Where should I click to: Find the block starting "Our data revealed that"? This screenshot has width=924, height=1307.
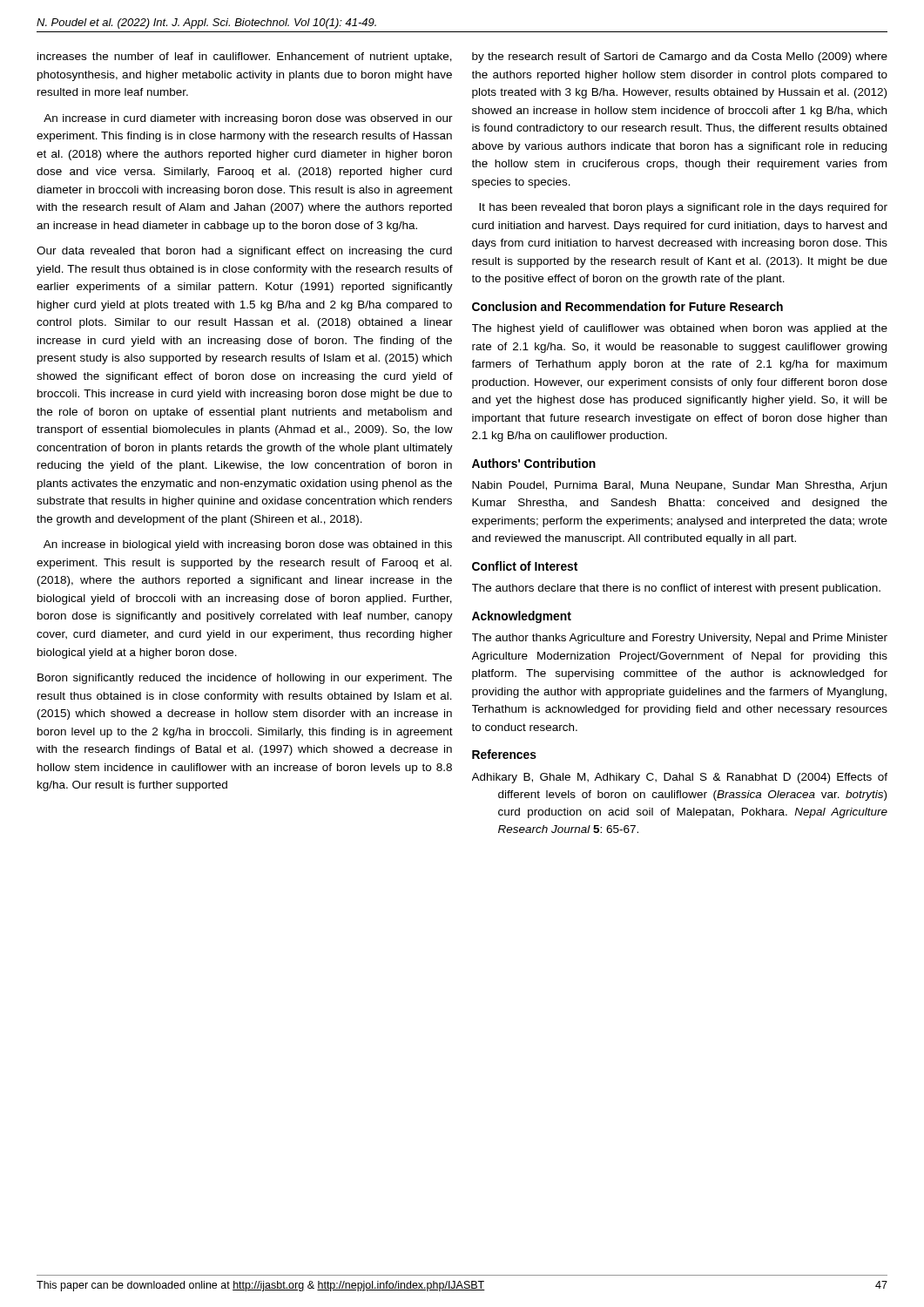click(x=244, y=385)
